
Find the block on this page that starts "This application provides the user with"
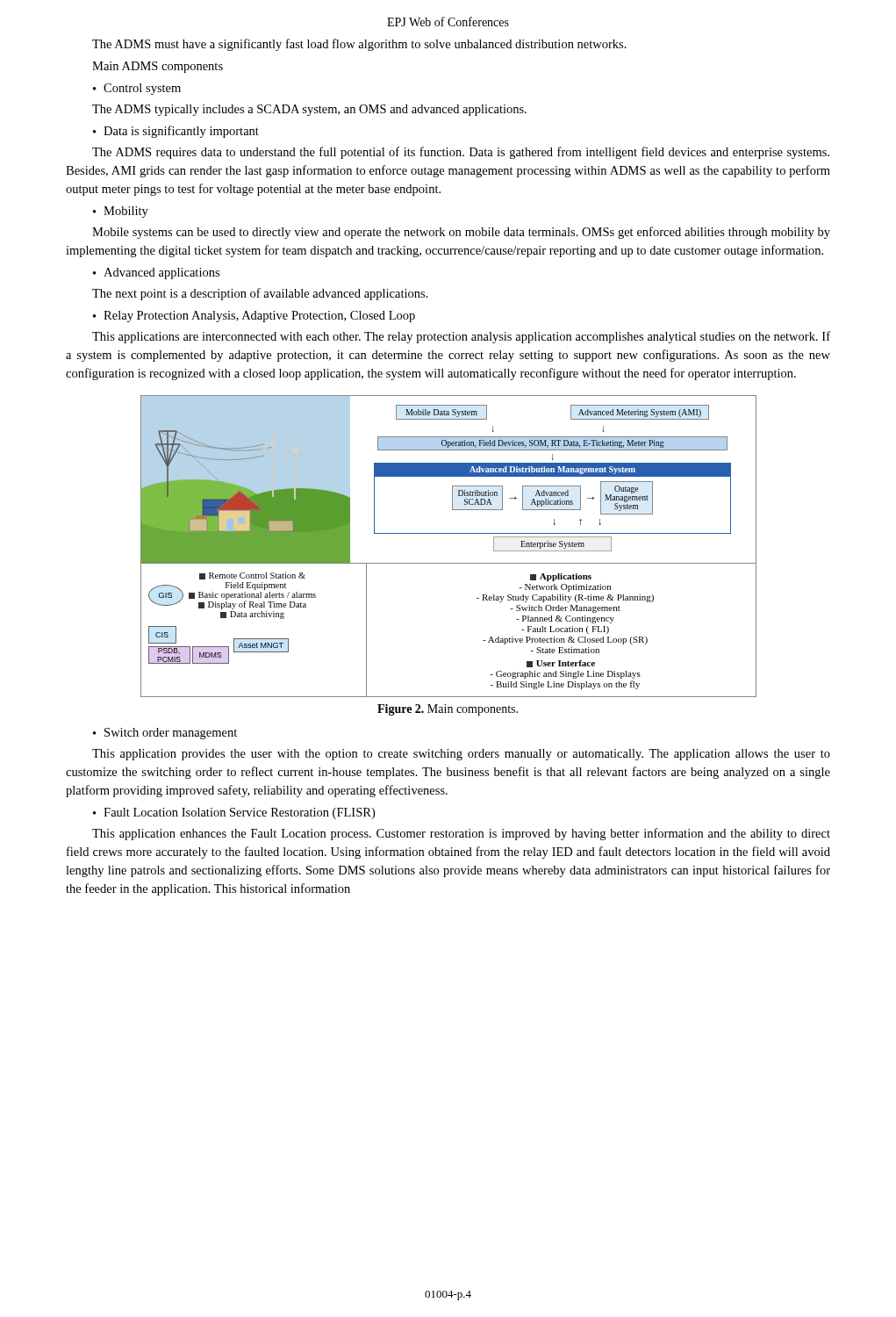pos(448,772)
